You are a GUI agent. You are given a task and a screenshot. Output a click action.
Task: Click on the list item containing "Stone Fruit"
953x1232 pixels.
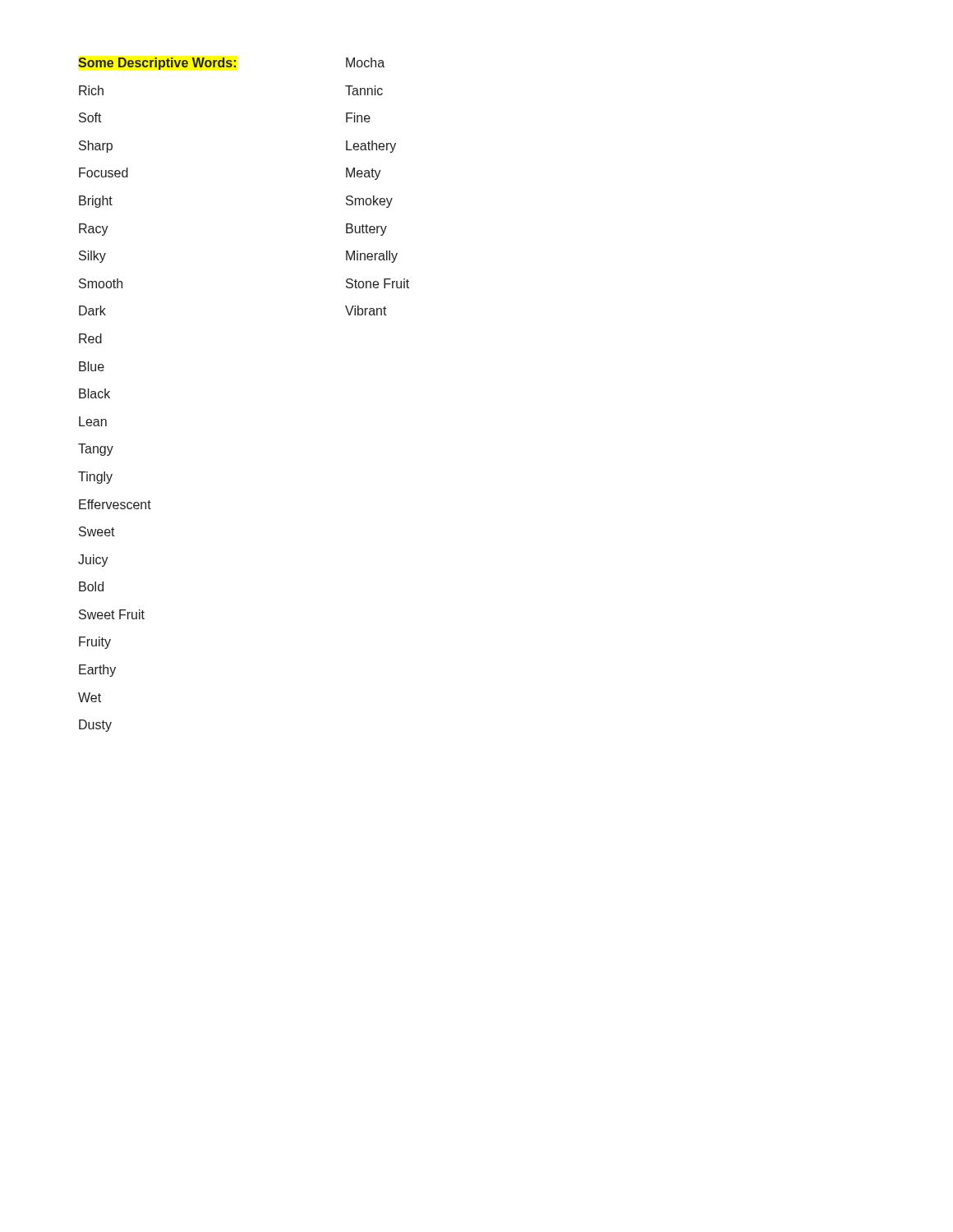[x=377, y=284]
